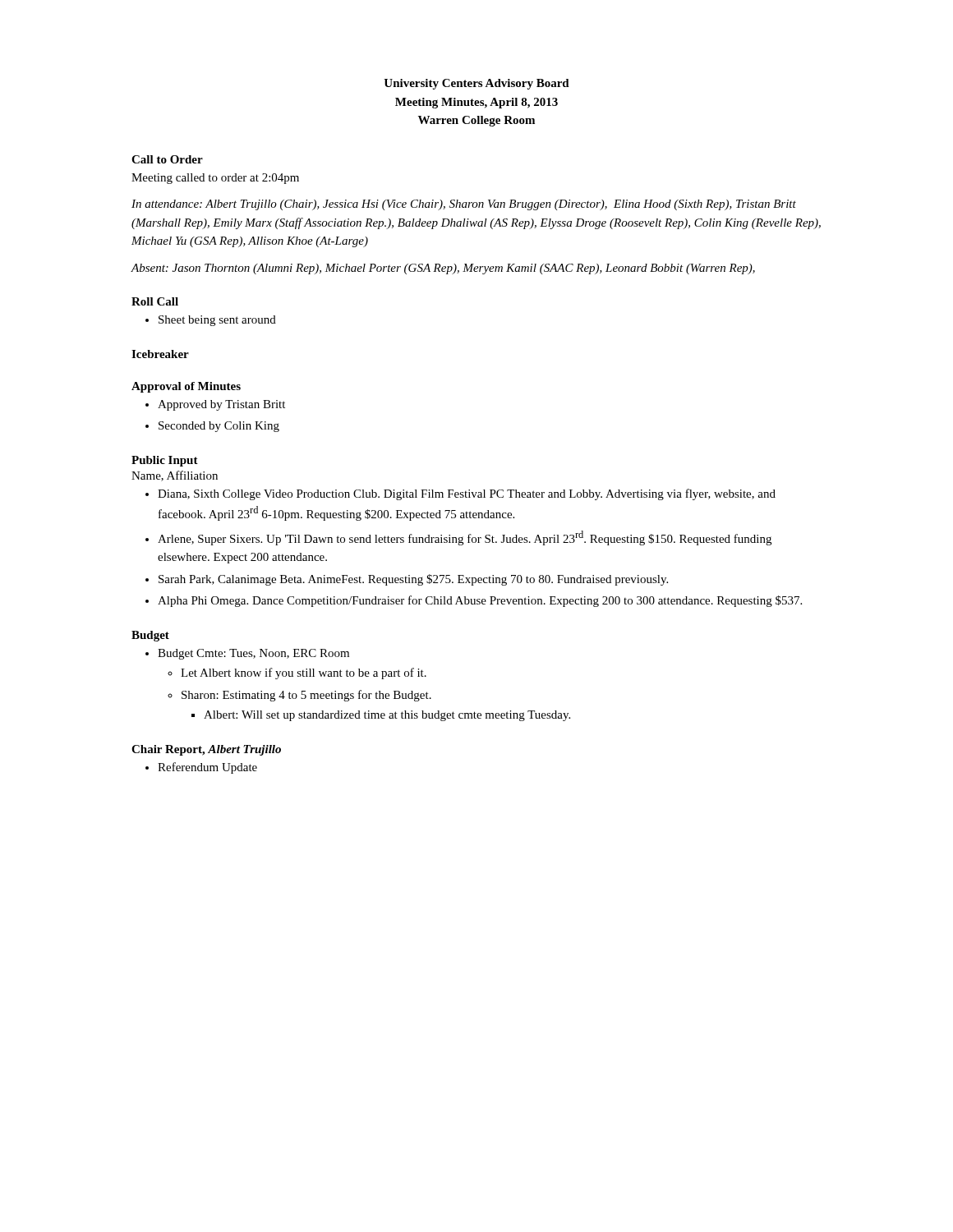Find the passage starting "Arlene, Super Sixers. Up 'Til Dawn to"
The height and width of the screenshot is (1232, 953).
(465, 546)
